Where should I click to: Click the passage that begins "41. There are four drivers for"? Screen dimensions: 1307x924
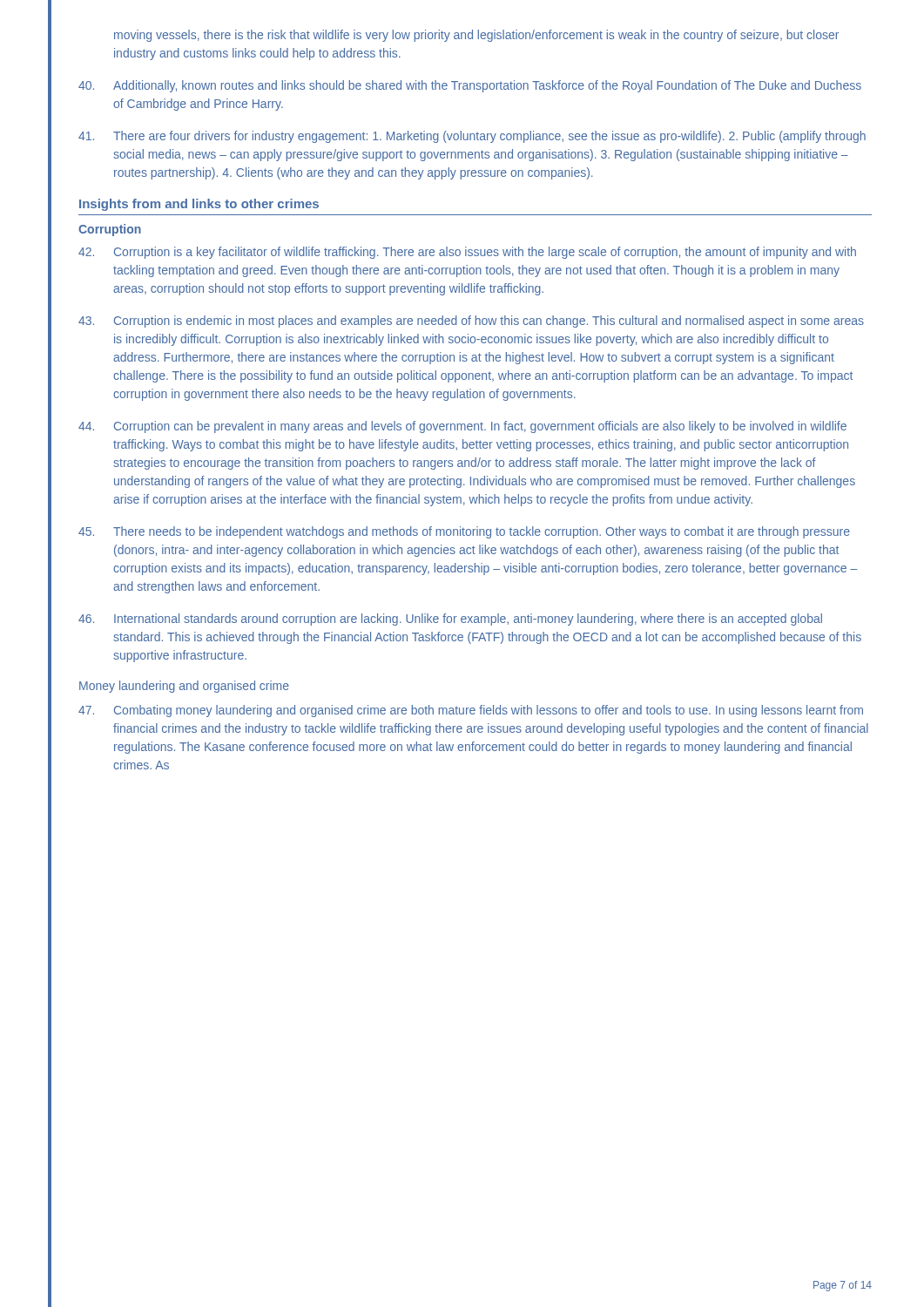pos(475,155)
